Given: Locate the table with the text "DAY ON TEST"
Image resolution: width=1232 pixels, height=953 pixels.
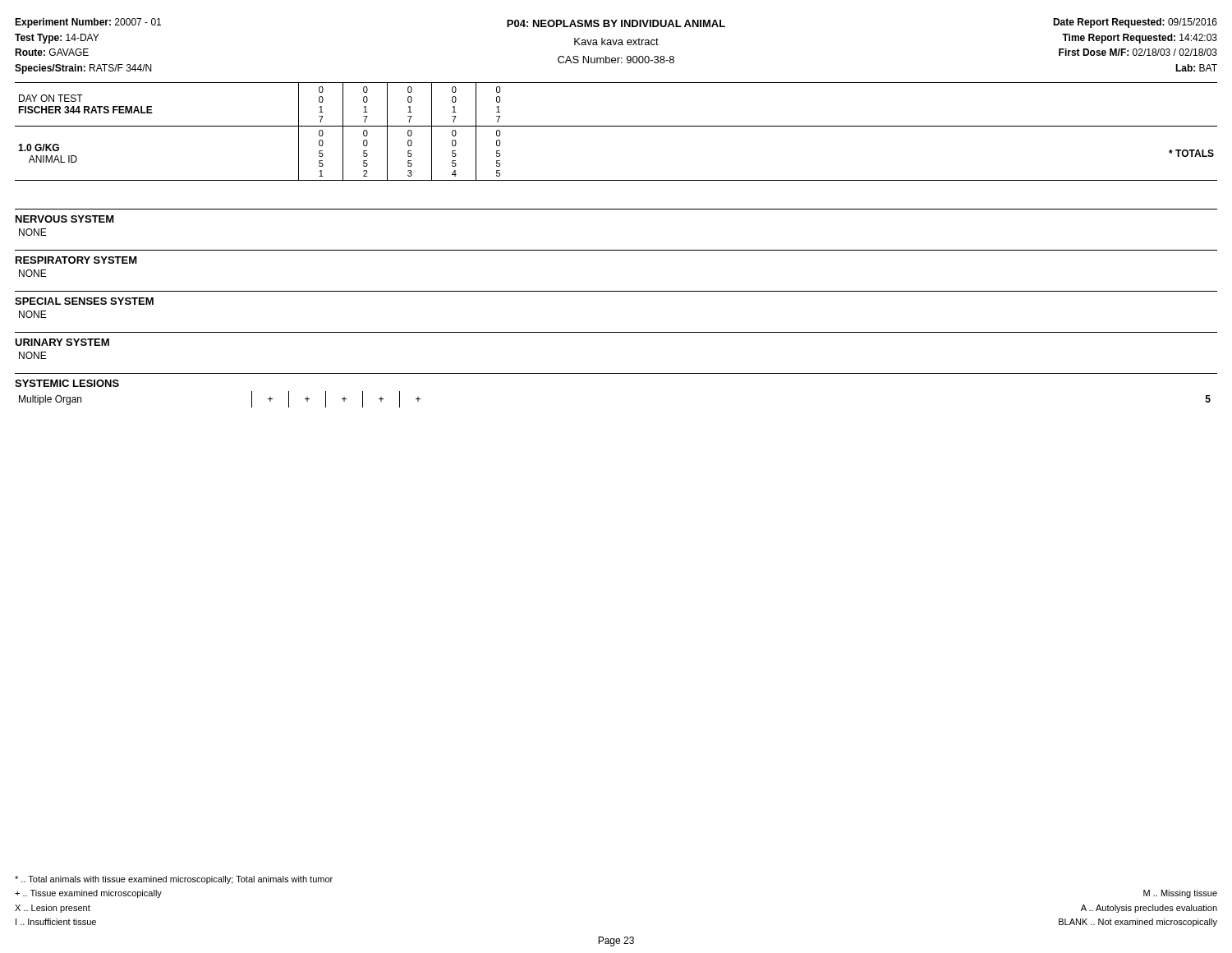Looking at the screenshot, I should [616, 131].
